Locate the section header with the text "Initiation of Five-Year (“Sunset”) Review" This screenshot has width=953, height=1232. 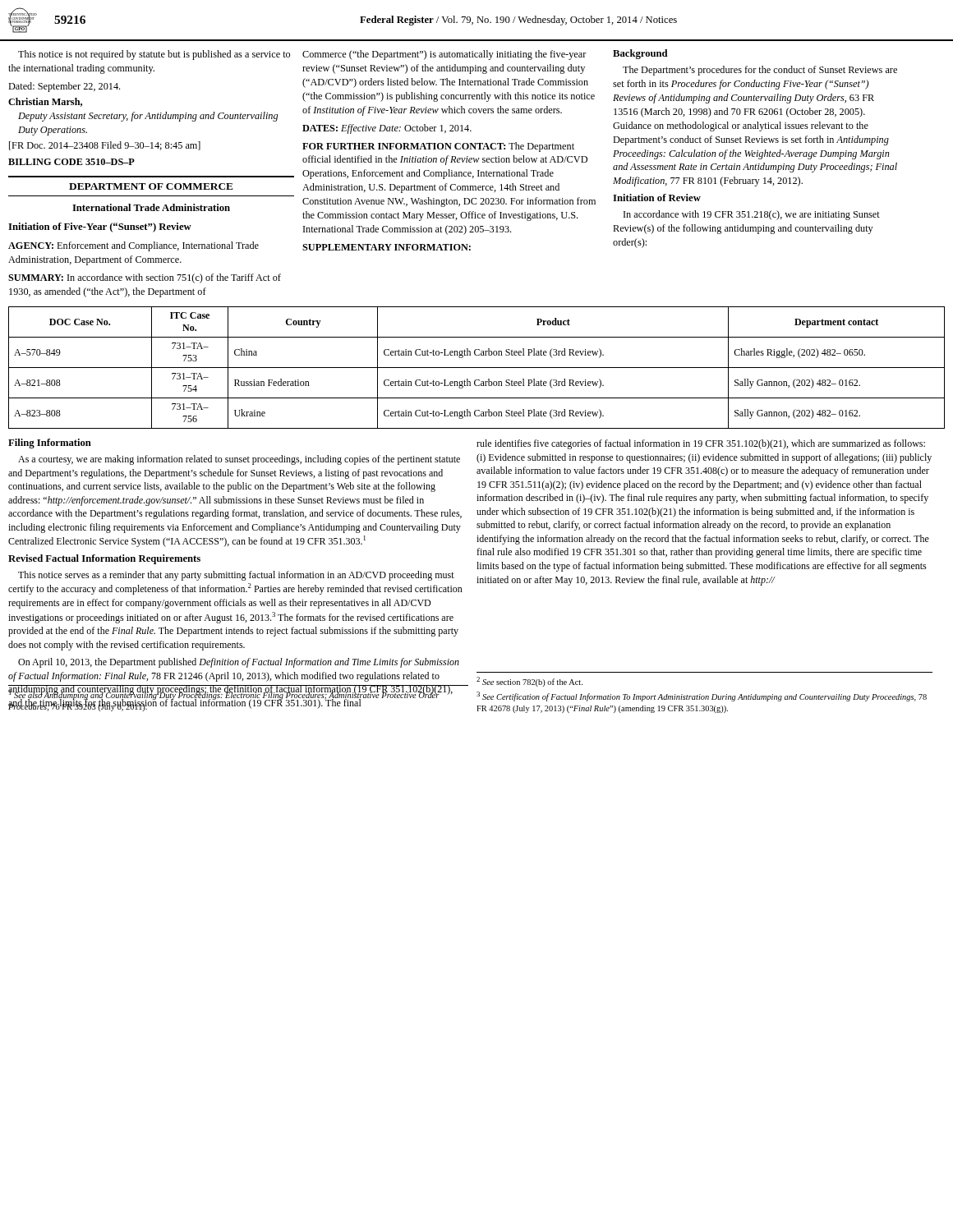click(x=100, y=227)
